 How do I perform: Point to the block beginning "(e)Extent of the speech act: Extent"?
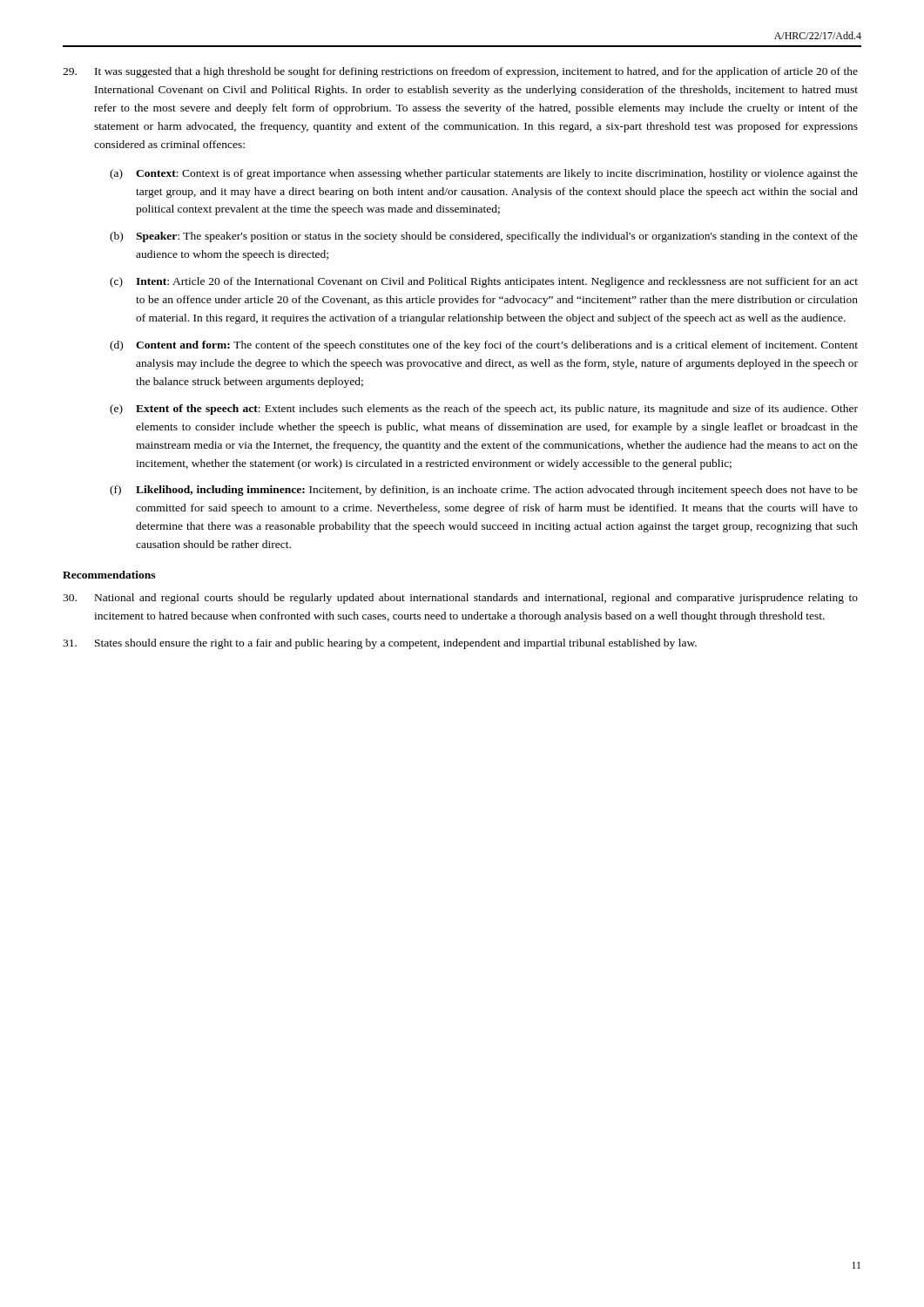pyautogui.click(x=484, y=436)
